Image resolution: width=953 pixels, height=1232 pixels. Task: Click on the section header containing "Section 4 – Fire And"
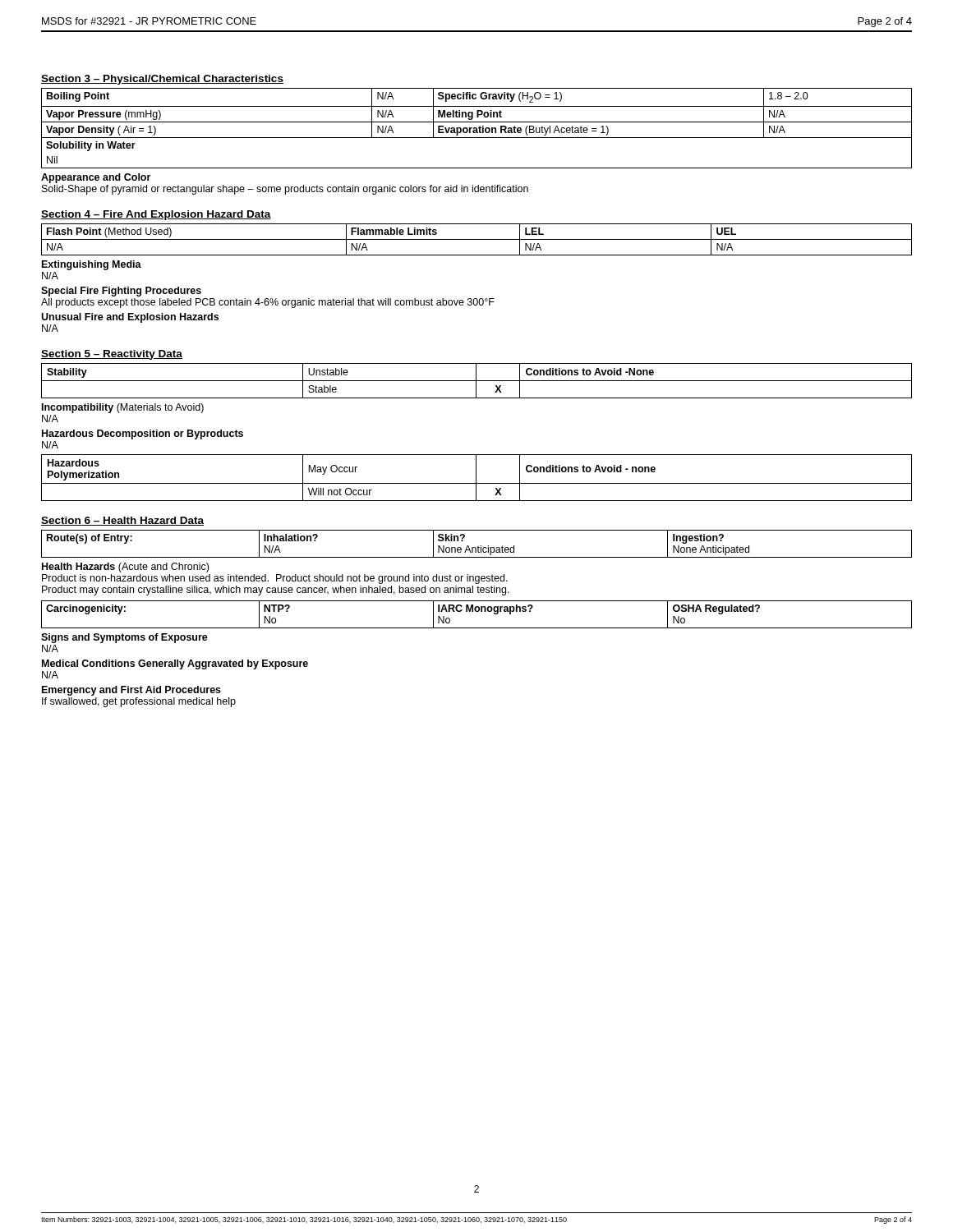[156, 214]
